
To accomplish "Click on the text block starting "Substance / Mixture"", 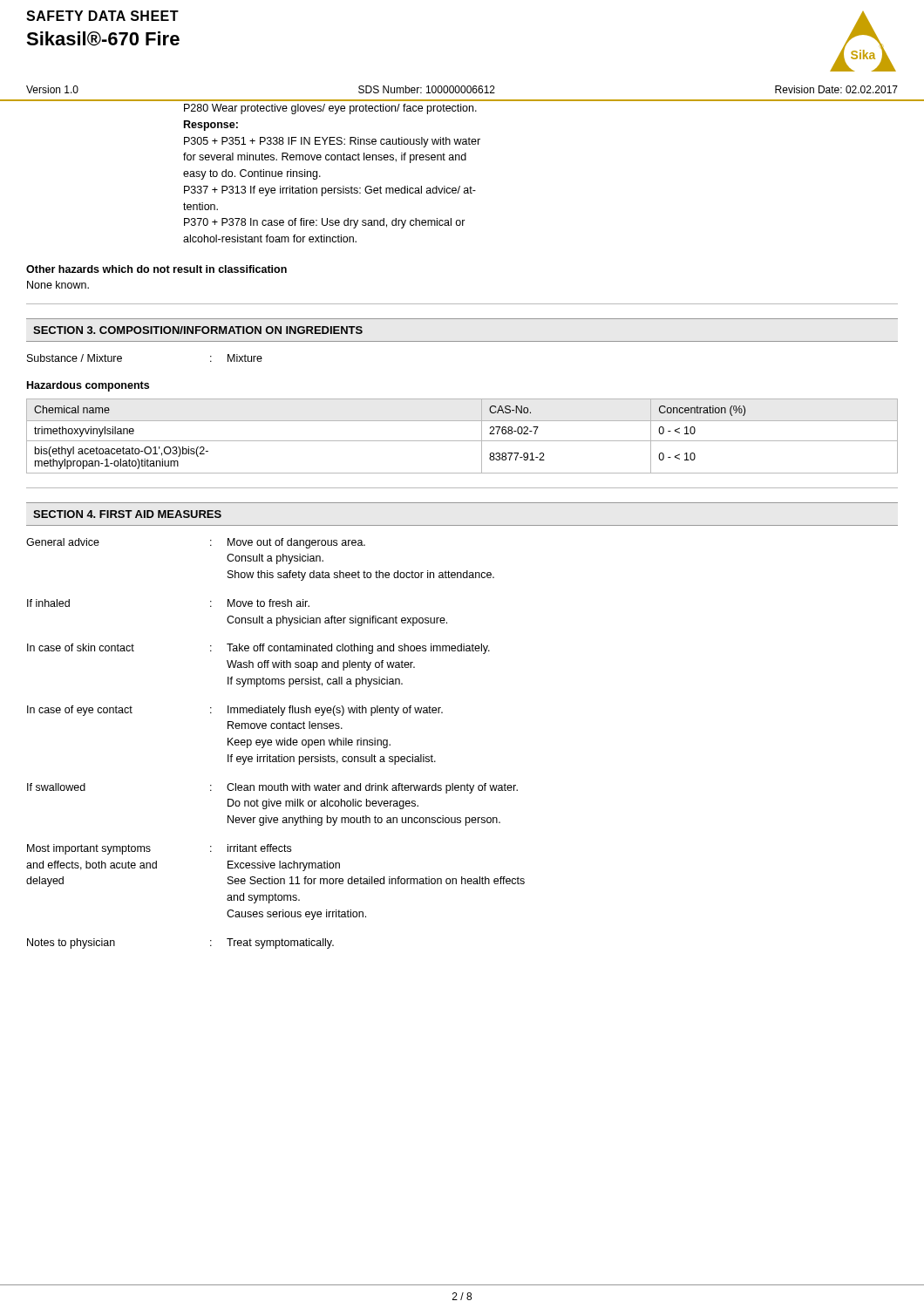I will [72, 358].
